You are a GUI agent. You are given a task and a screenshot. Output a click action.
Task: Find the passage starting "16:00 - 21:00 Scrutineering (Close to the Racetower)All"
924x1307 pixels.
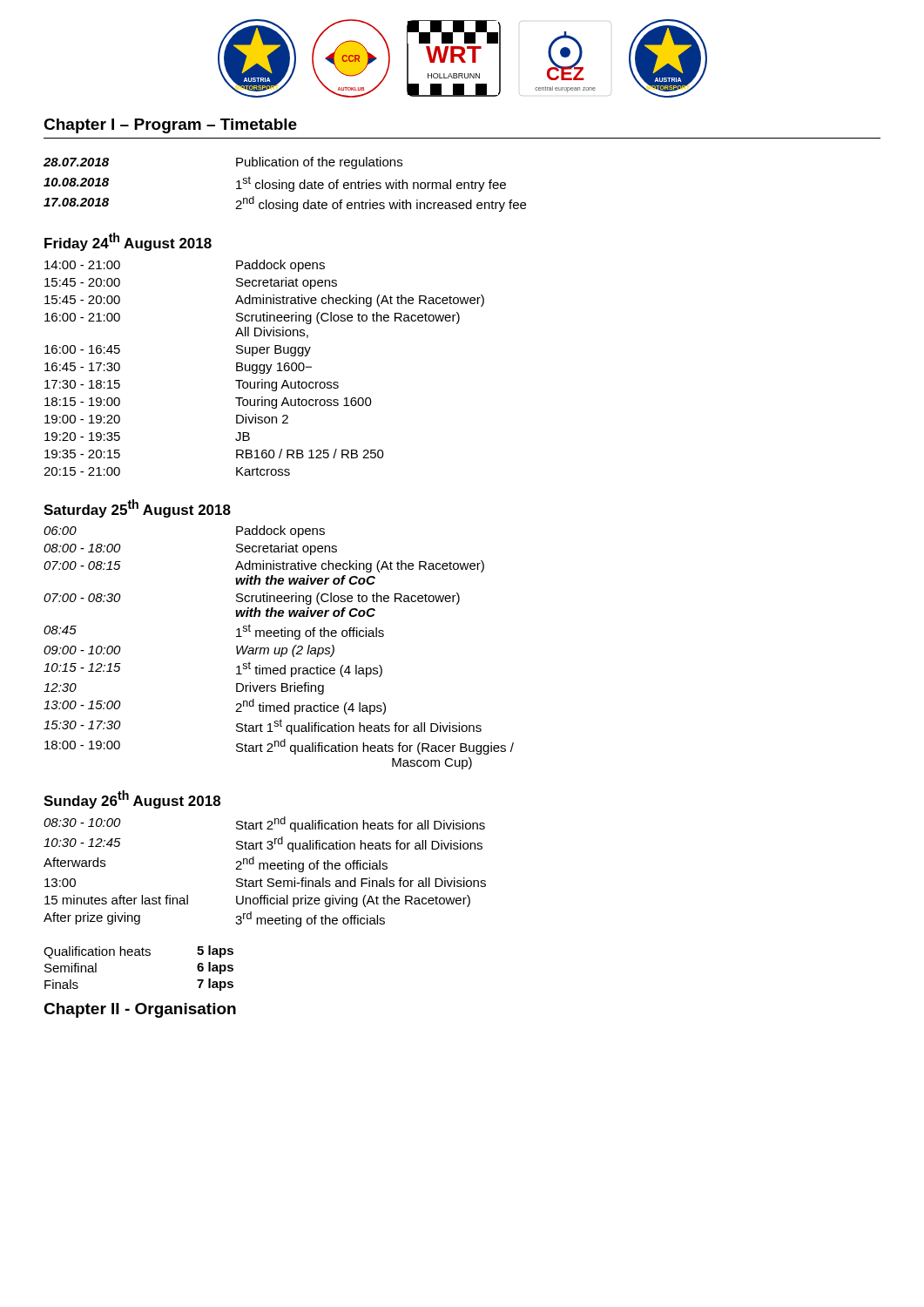coord(462,324)
